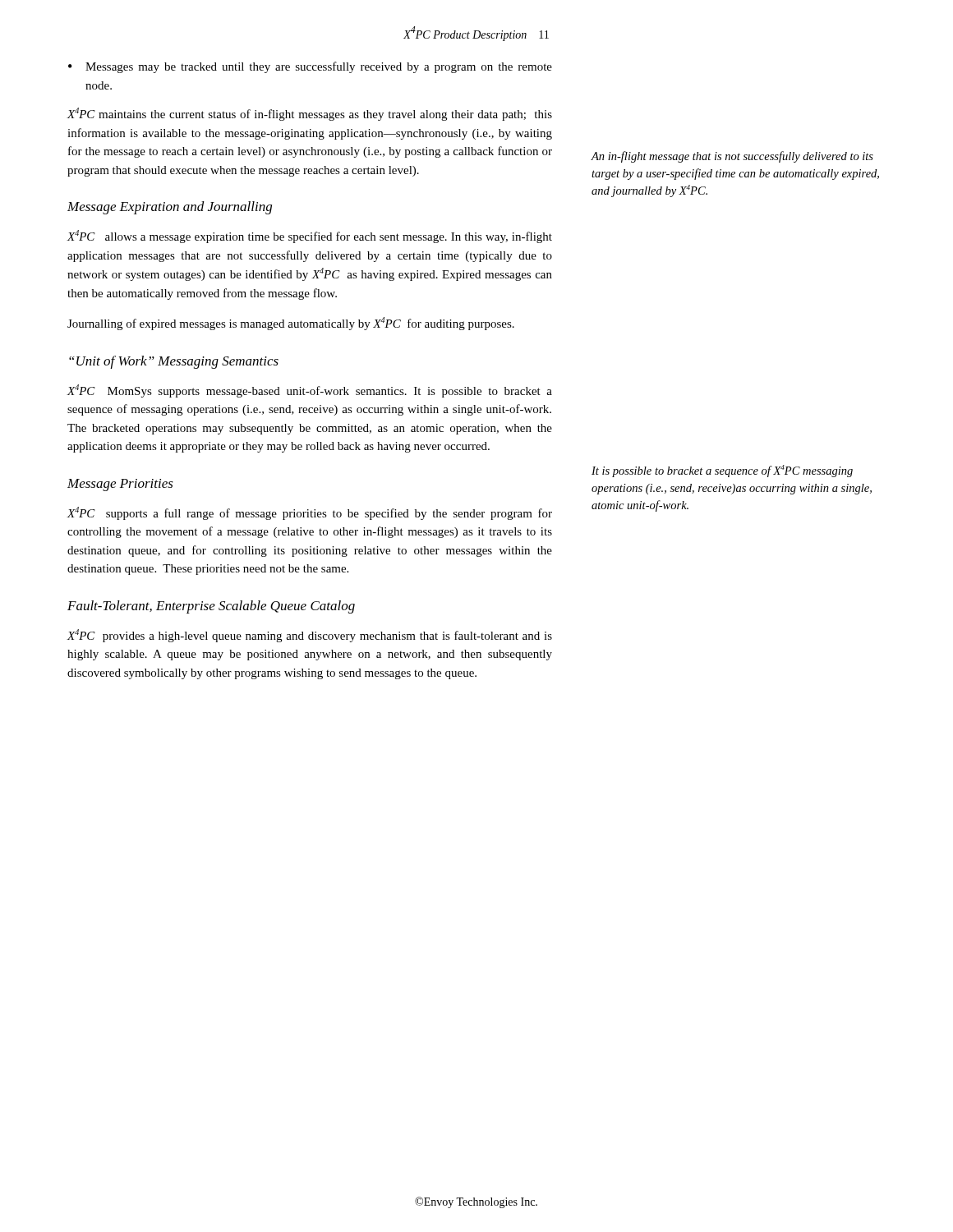This screenshot has height=1232, width=953.
Task: Click on the section header with the text "Fault-Tolerant, Enterprise Scalable Queue Catalog"
Action: click(x=211, y=605)
